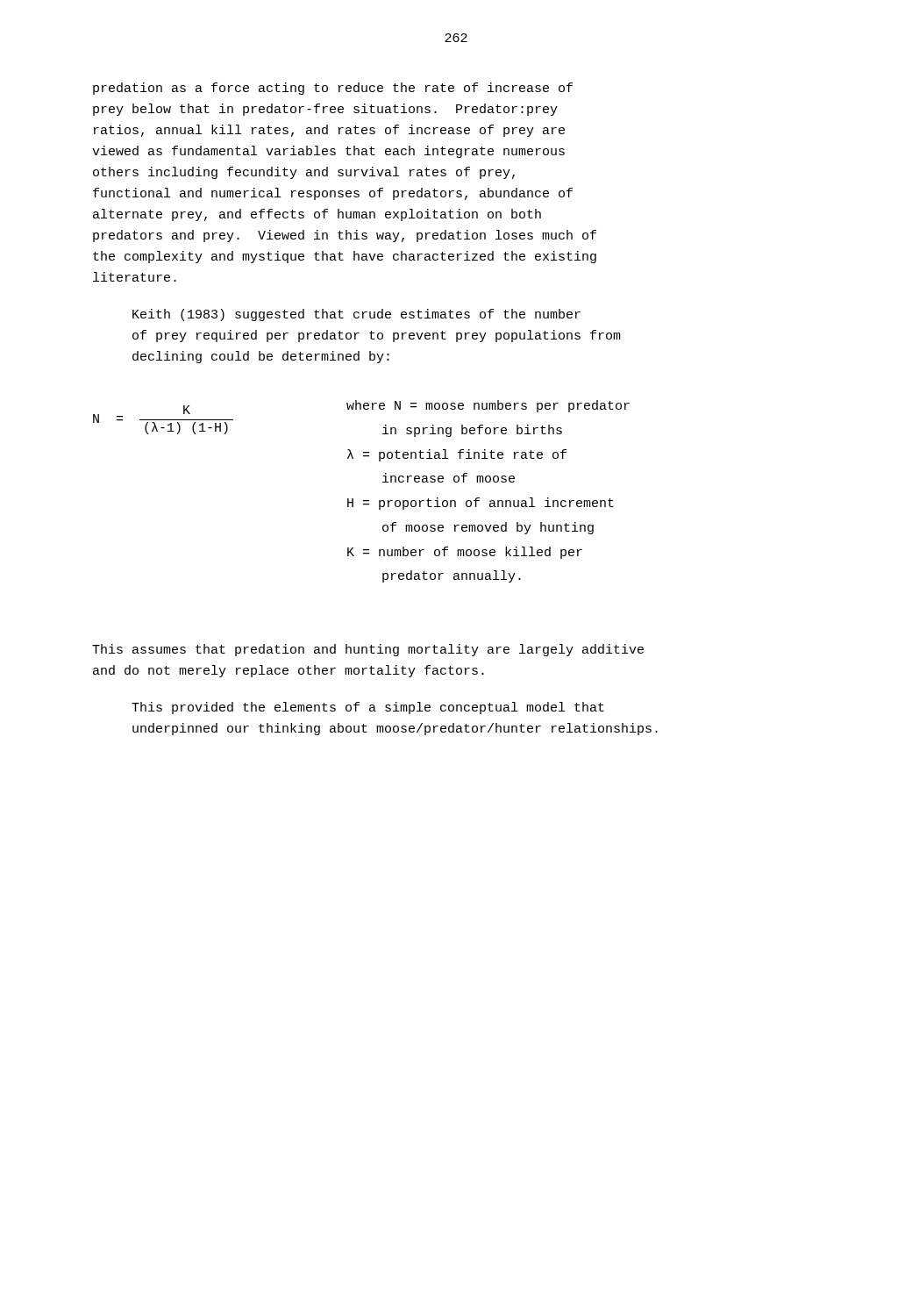Image resolution: width=912 pixels, height=1316 pixels.
Task: Locate the text starting "This provided the elements of a simple conceptual"
Action: (x=396, y=719)
